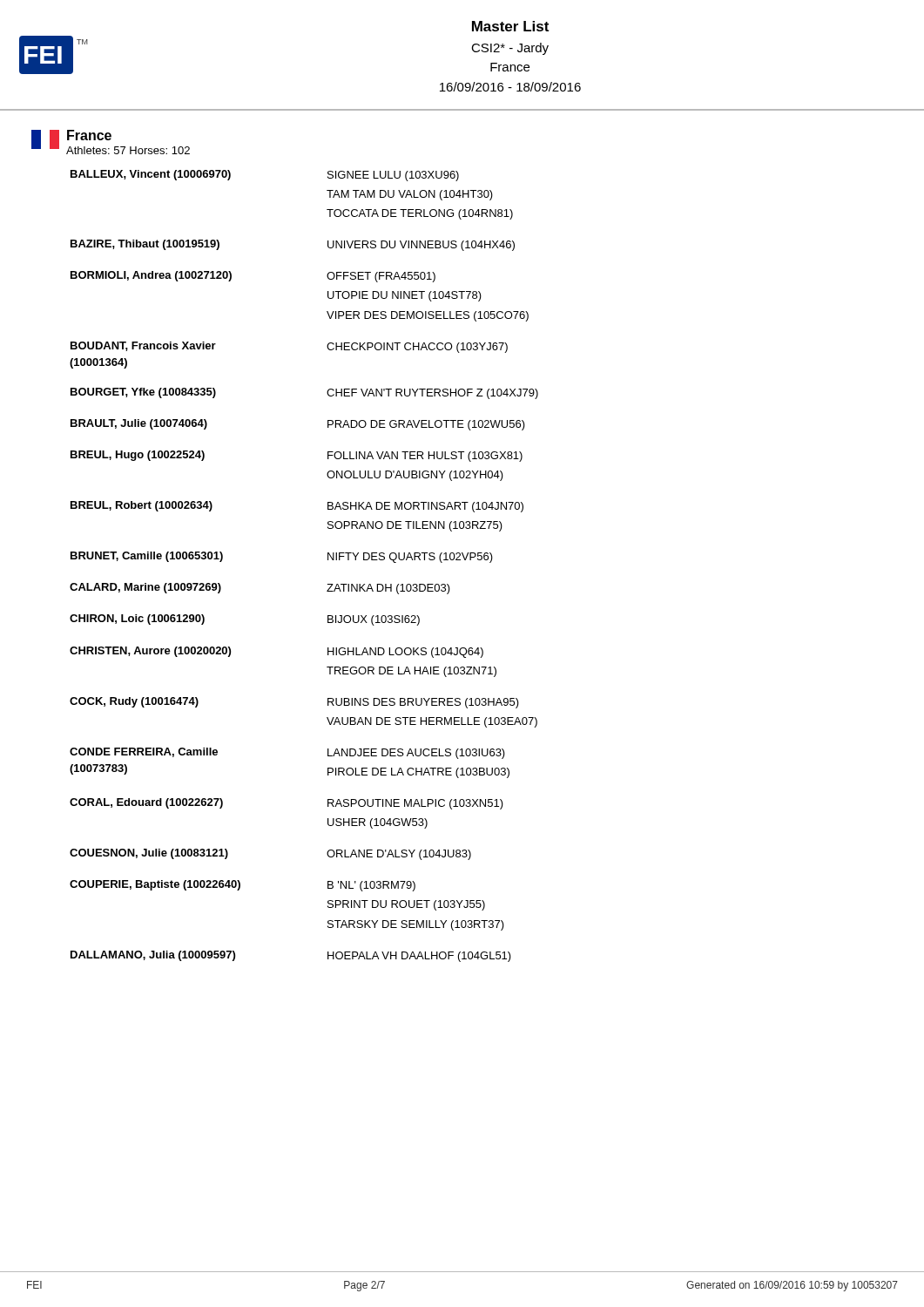The height and width of the screenshot is (1307, 924).
Task: Click the passage that begins "COUPERIE, Baptiste (10022640) B 'NL'"
Action: [x=479, y=905]
